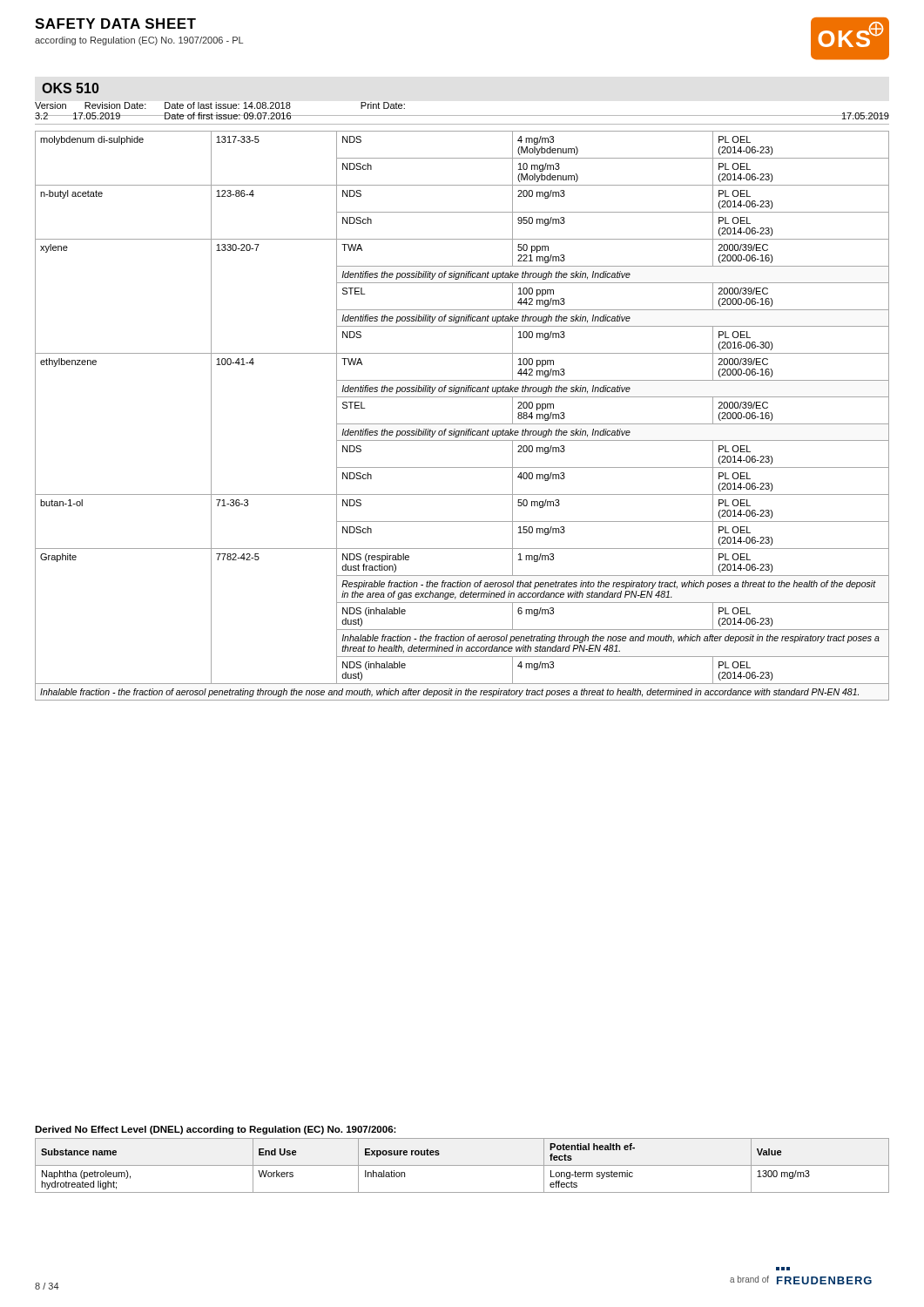This screenshot has height=1307, width=924.
Task: Select a section header
Action: click(216, 1129)
